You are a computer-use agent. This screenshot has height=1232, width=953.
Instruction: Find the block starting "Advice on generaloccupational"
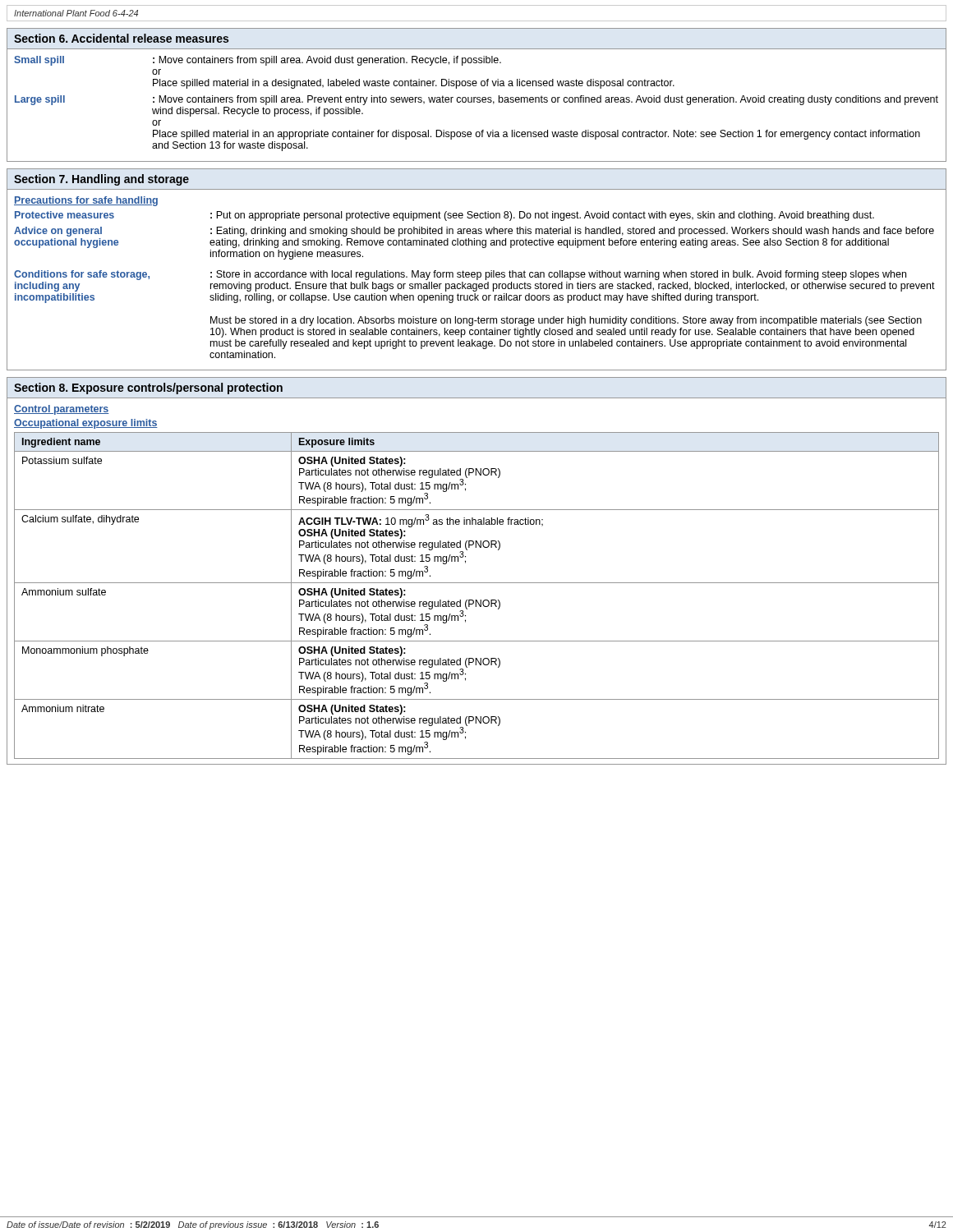point(476,242)
